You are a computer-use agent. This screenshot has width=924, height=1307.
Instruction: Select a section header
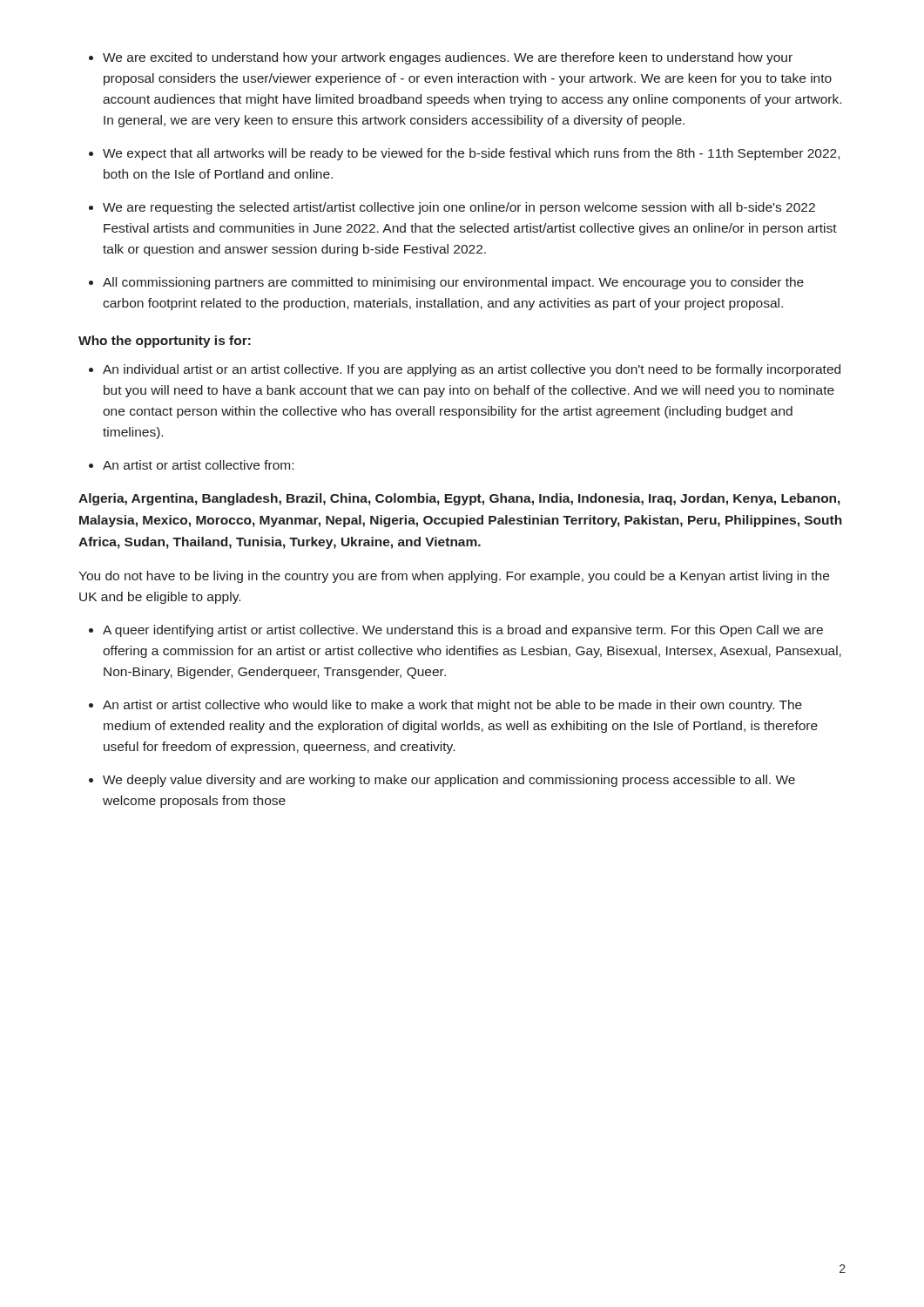(x=165, y=340)
